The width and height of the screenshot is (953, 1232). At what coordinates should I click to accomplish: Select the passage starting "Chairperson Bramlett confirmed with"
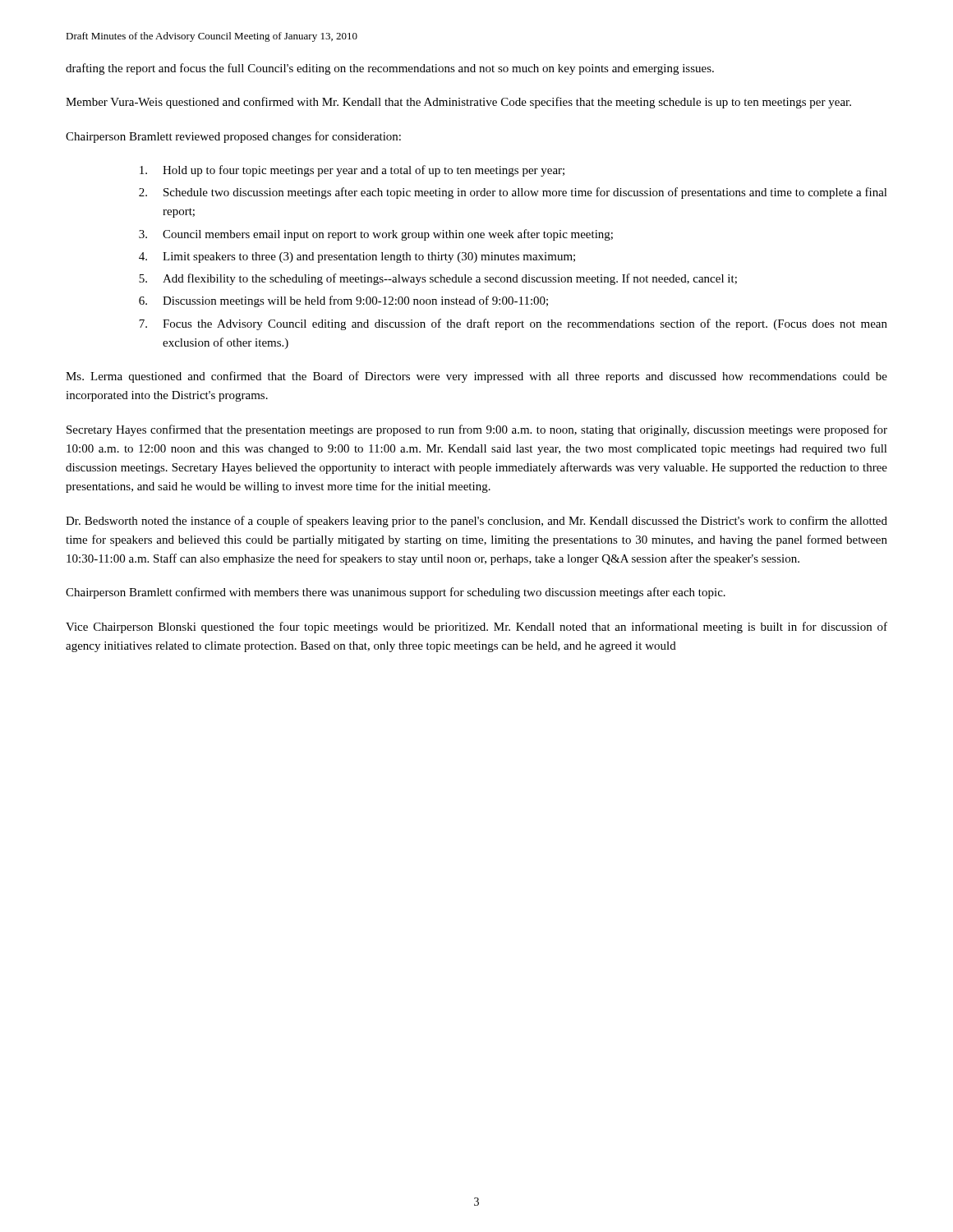pos(396,592)
